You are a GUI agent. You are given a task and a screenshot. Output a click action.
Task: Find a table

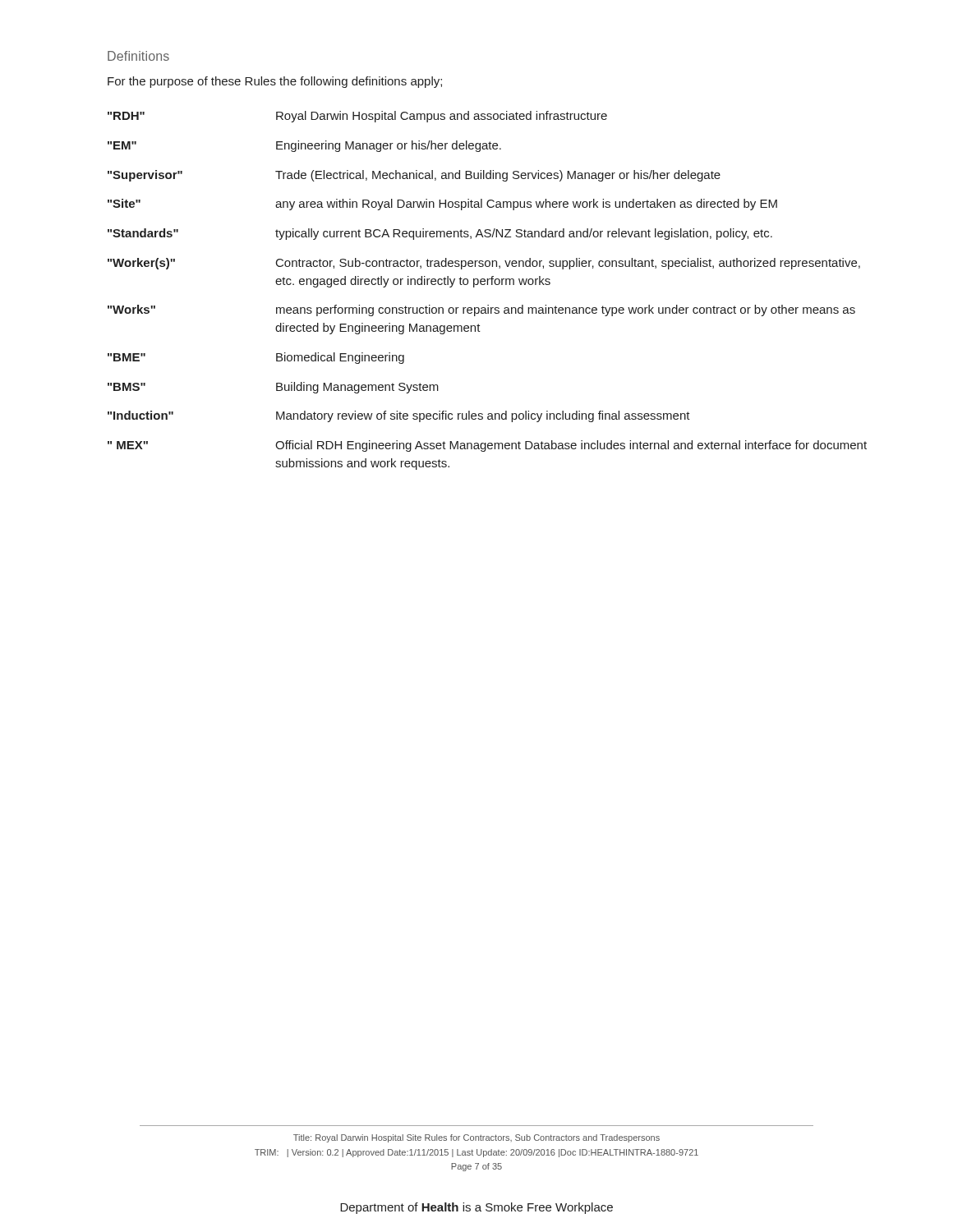pos(489,289)
